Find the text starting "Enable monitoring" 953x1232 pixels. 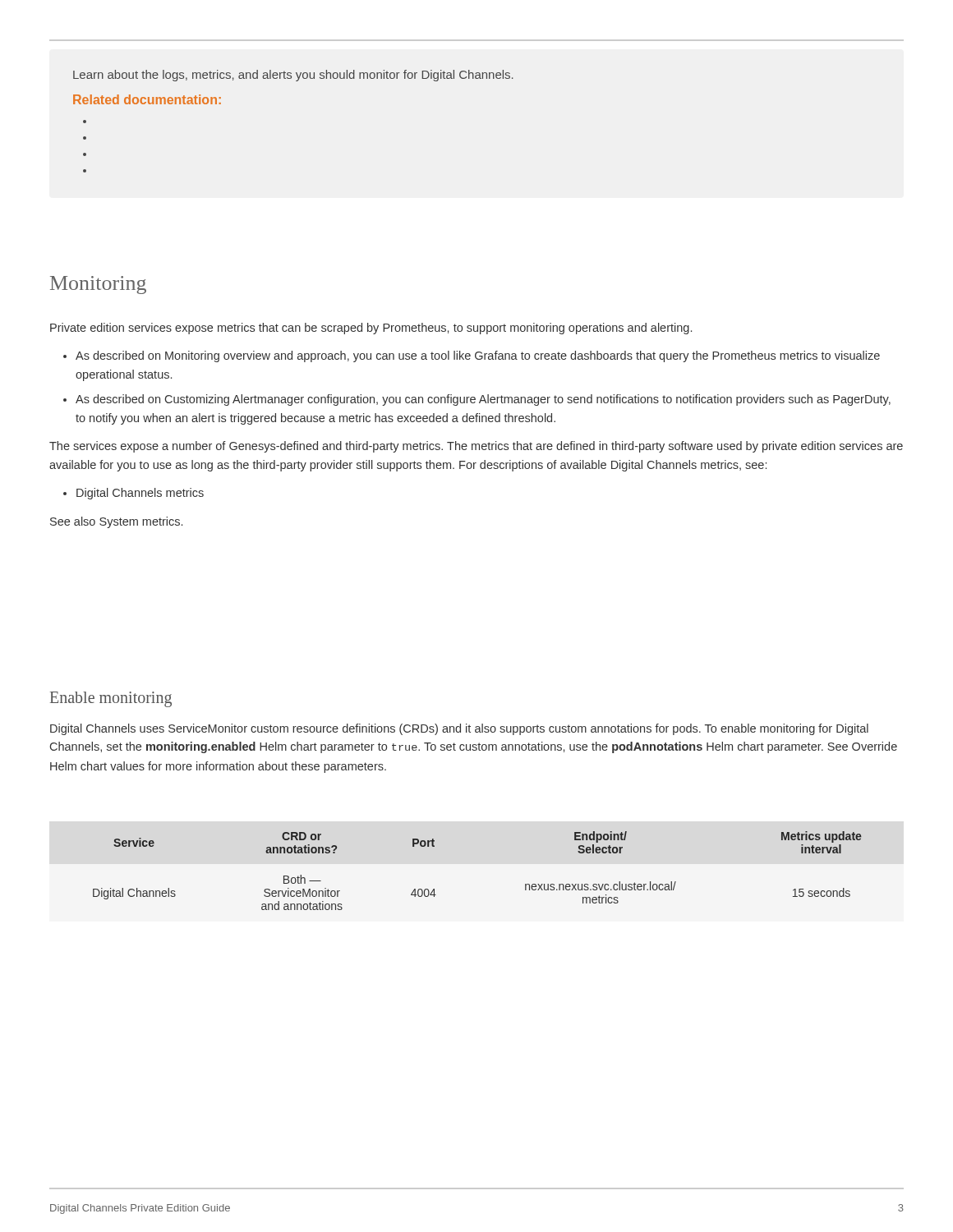click(111, 697)
